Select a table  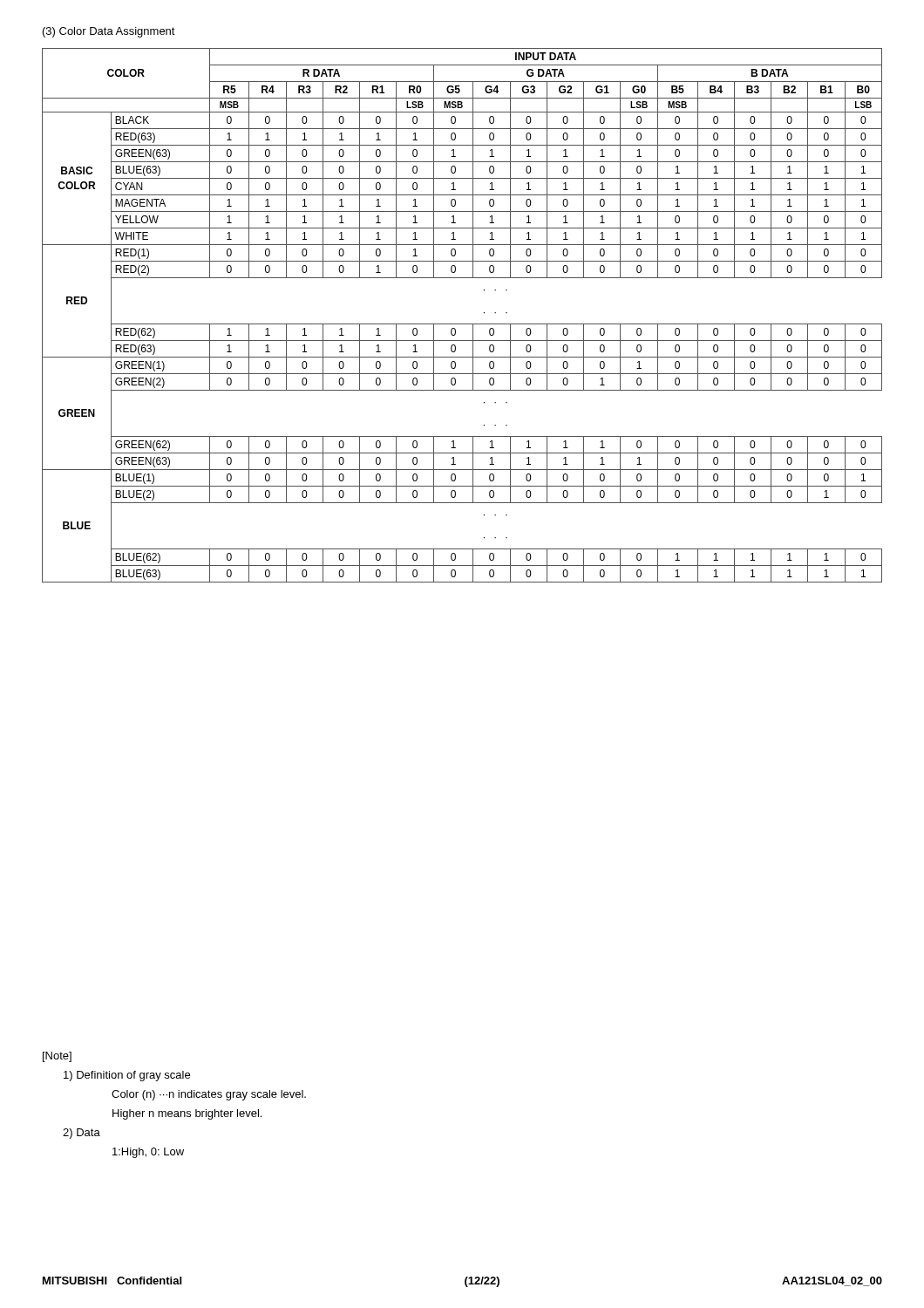coord(462,315)
